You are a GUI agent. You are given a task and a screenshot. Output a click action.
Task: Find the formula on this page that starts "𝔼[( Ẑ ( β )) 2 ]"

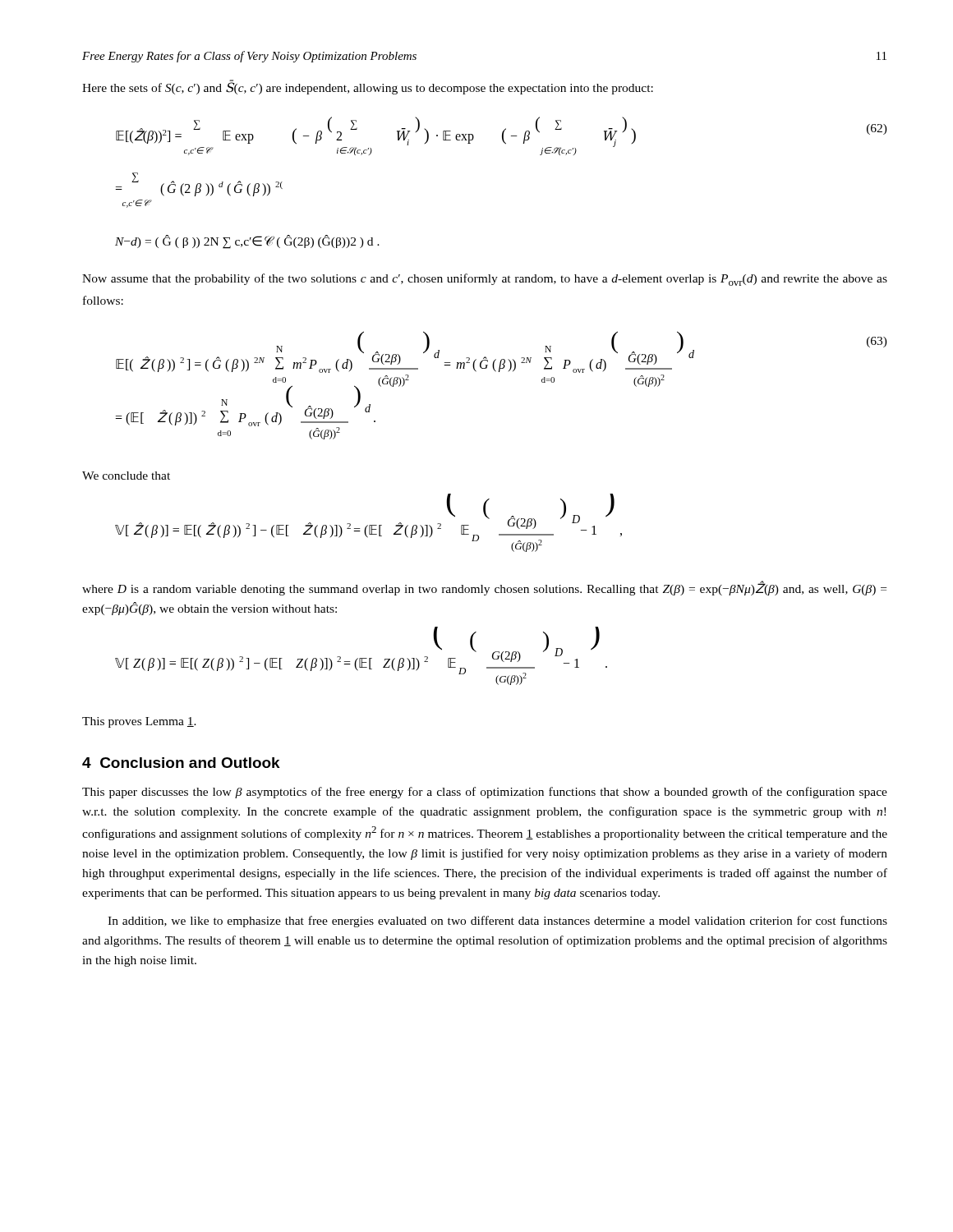pos(501,388)
